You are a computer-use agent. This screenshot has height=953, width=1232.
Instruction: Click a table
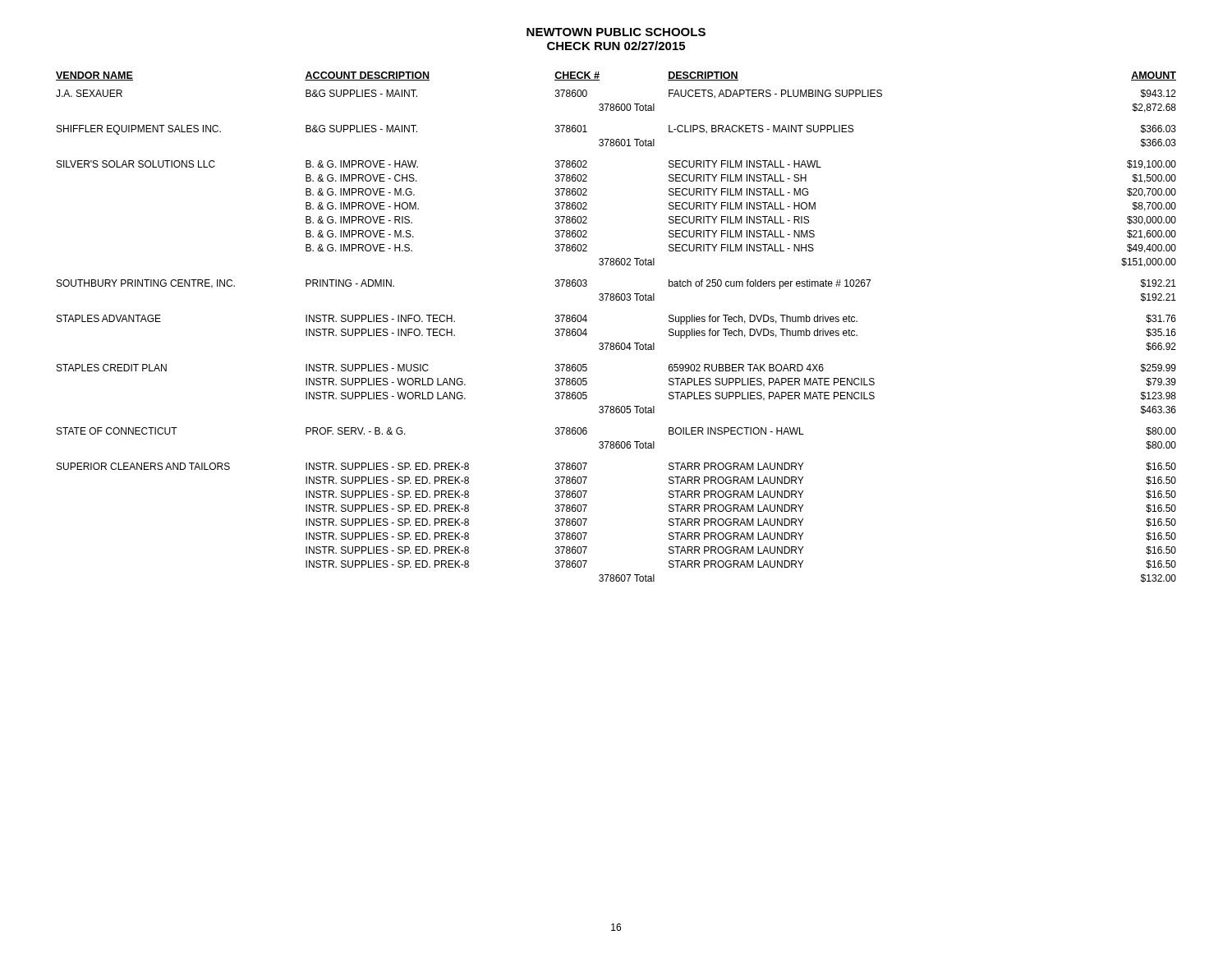click(x=616, y=326)
